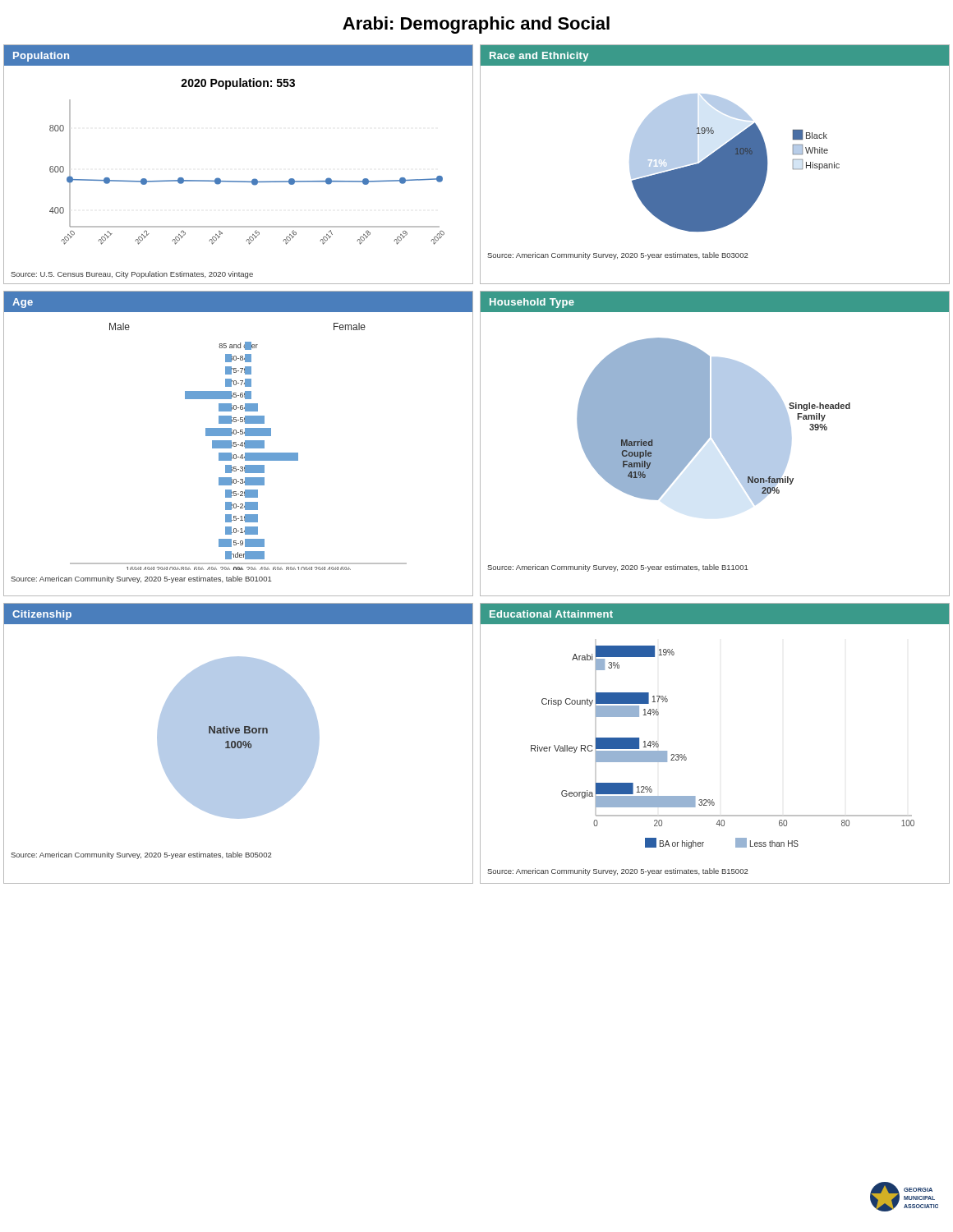Locate the section header containing "Household Type"

coord(532,302)
